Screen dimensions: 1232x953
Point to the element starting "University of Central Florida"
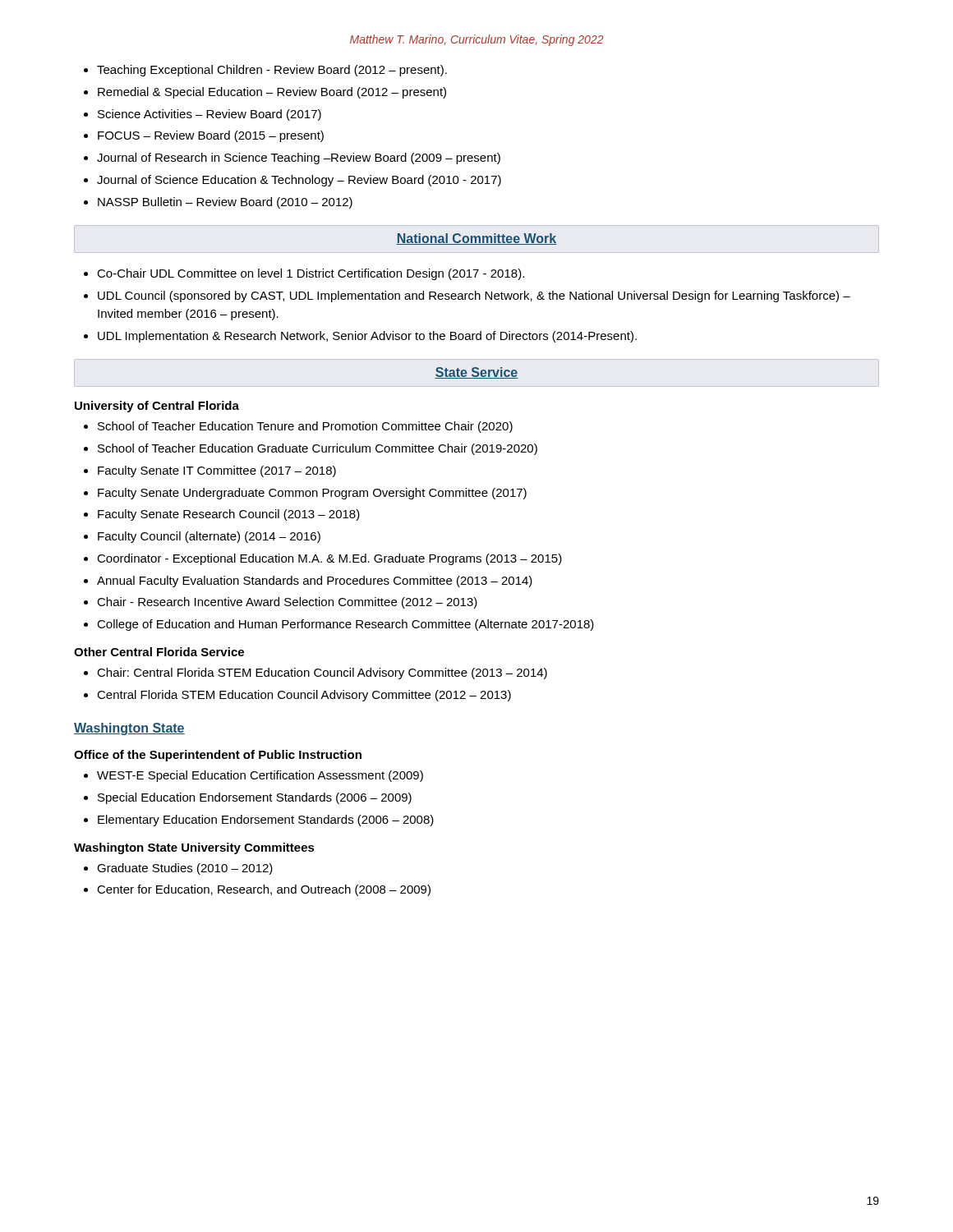point(156,406)
